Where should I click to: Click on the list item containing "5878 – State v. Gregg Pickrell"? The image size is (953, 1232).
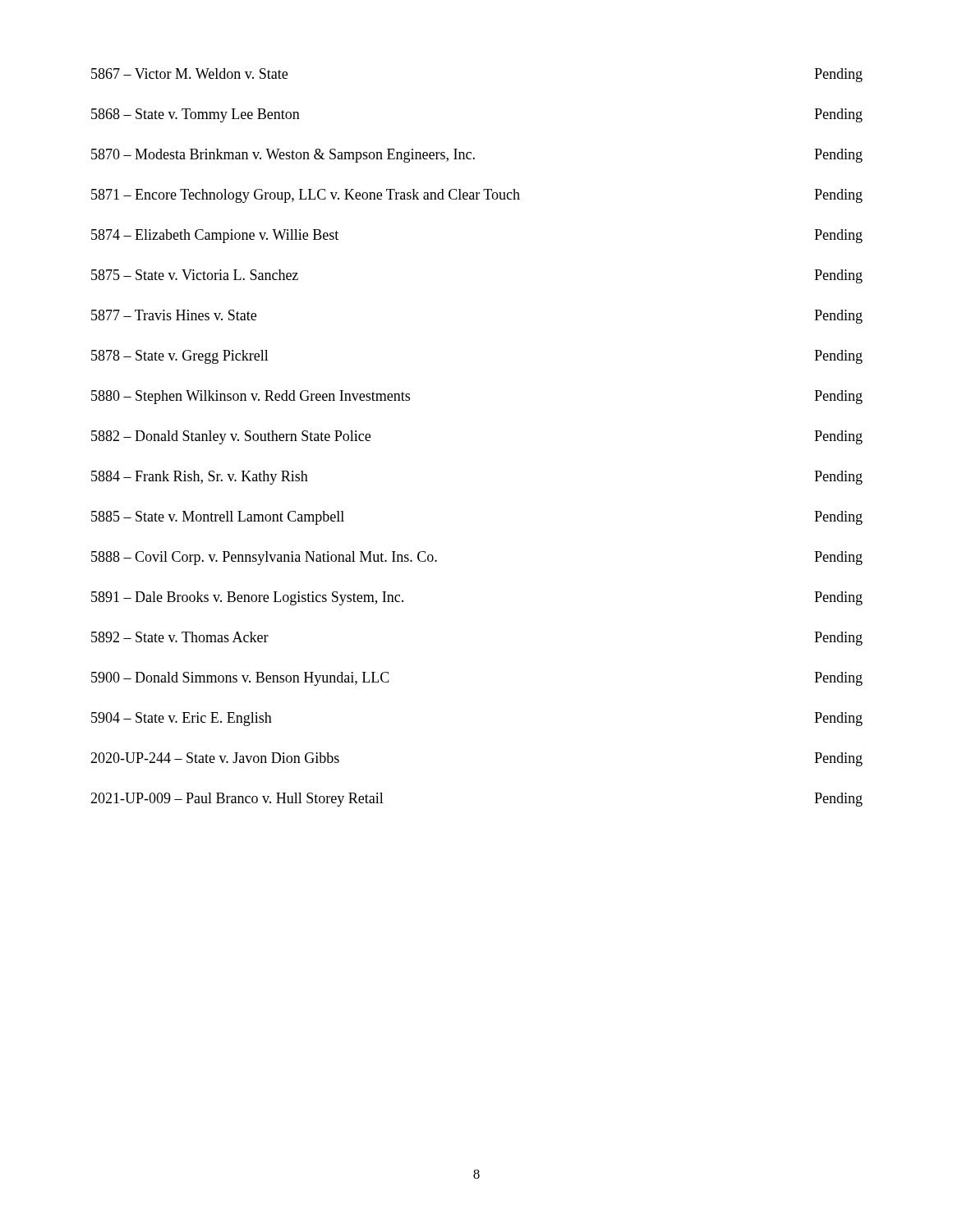click(x=173, y=357)
